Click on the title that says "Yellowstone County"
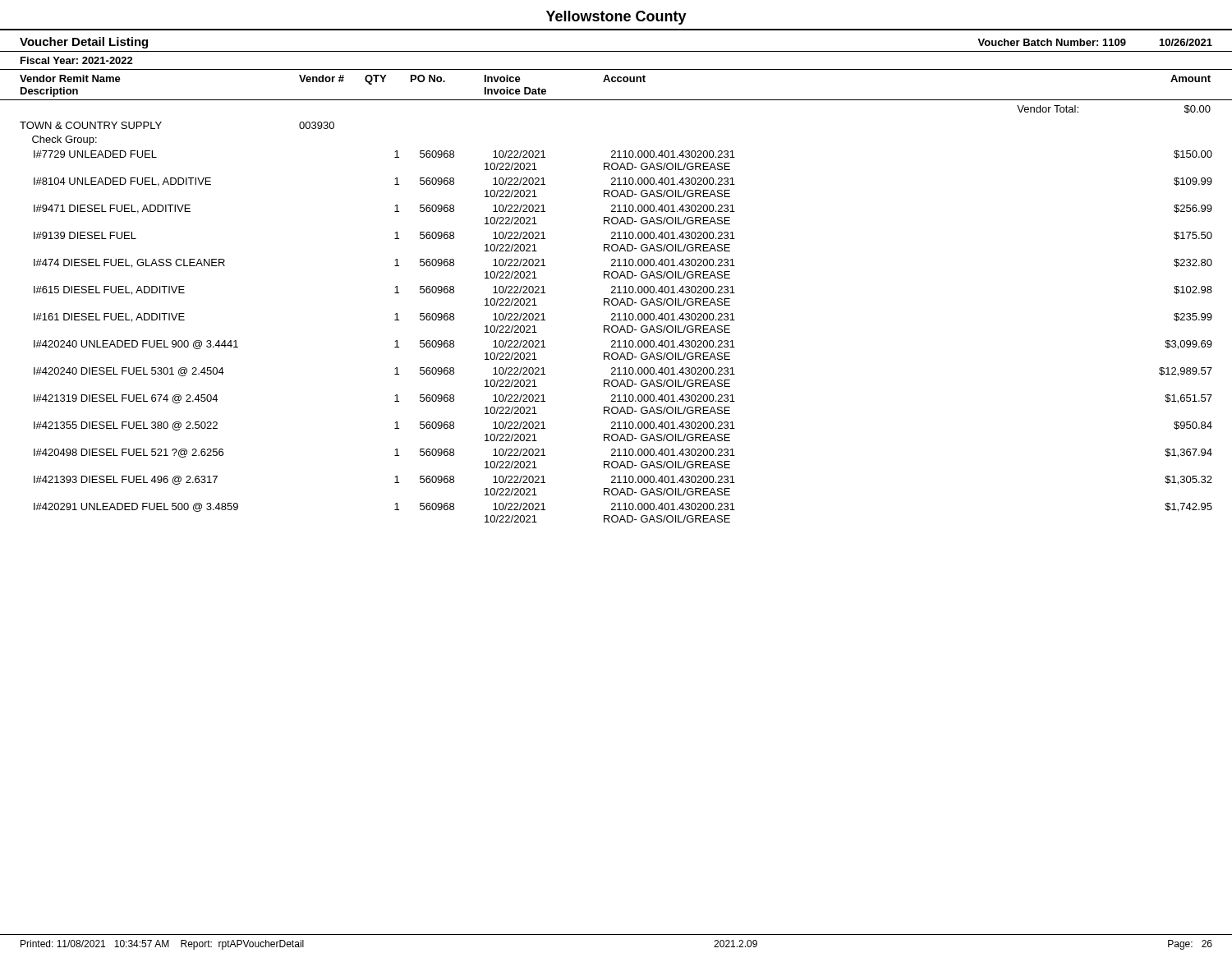Screen dimensions: 953x1232 pyautogui.click(x=616, y=16)
